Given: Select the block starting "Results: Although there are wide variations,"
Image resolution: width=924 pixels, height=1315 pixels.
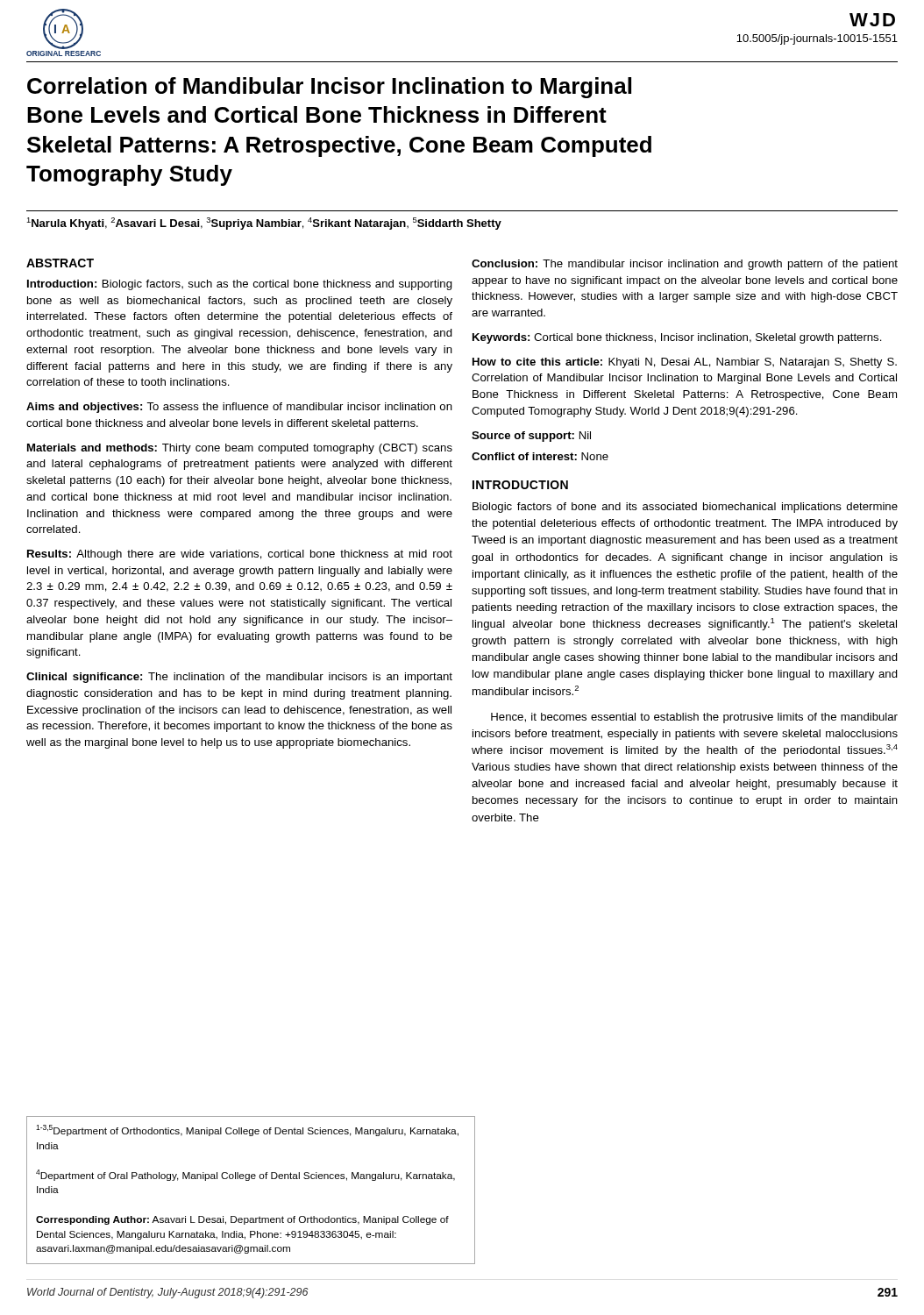Looking at the screenshot, I should (239, 603).
